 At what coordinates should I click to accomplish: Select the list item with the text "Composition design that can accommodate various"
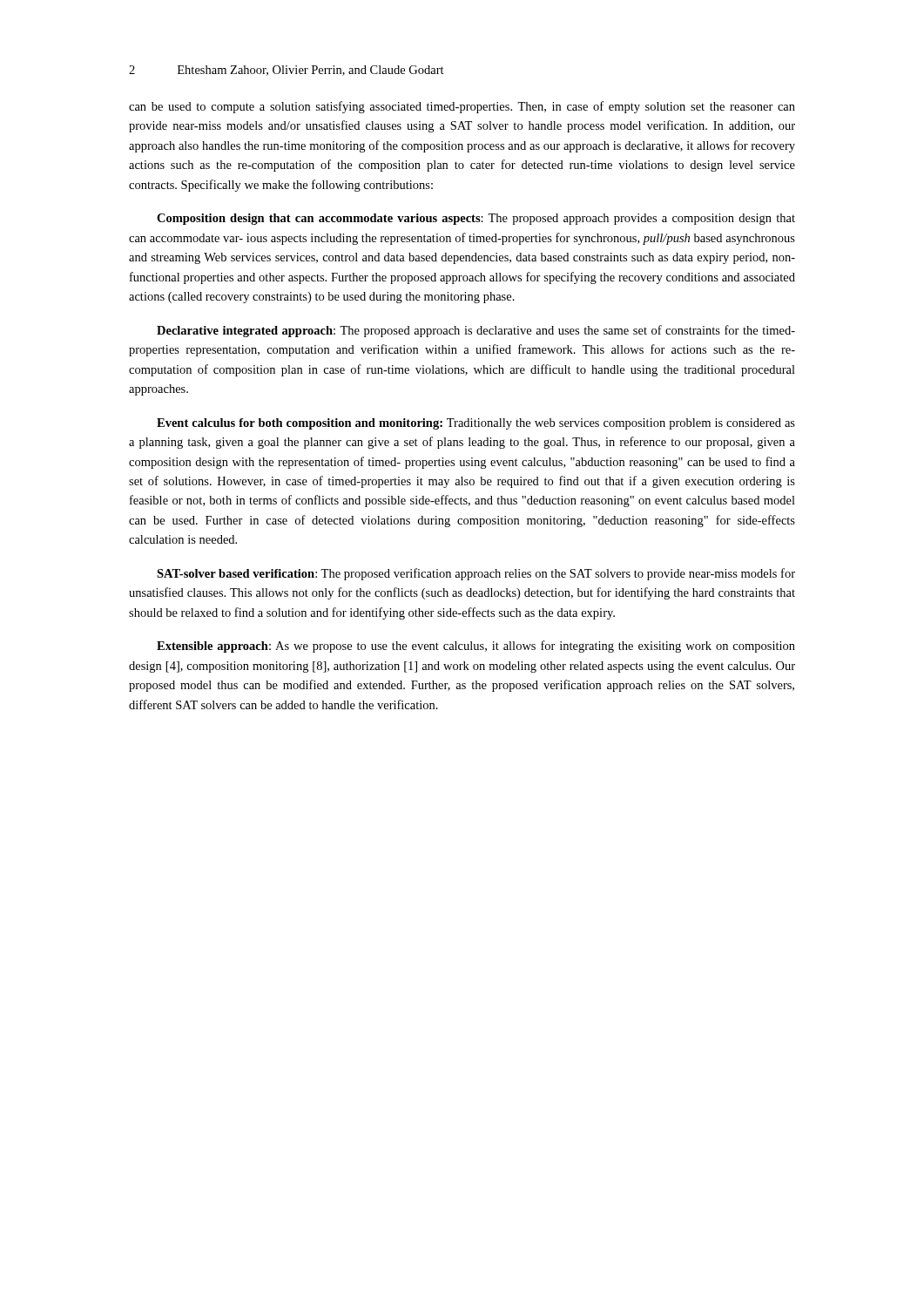coord(462,257)
